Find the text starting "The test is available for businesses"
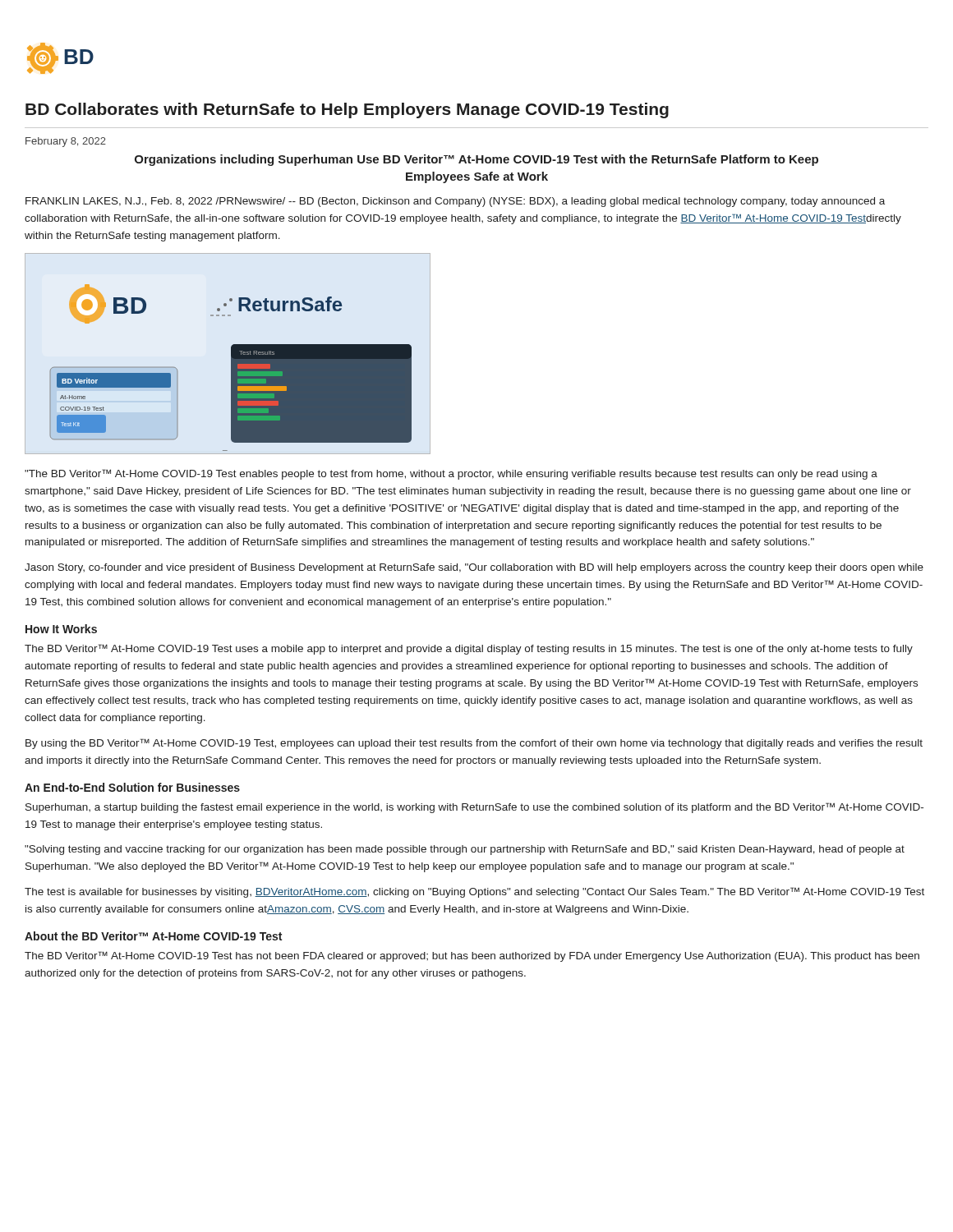953x1232 pixels. [475, 900]
